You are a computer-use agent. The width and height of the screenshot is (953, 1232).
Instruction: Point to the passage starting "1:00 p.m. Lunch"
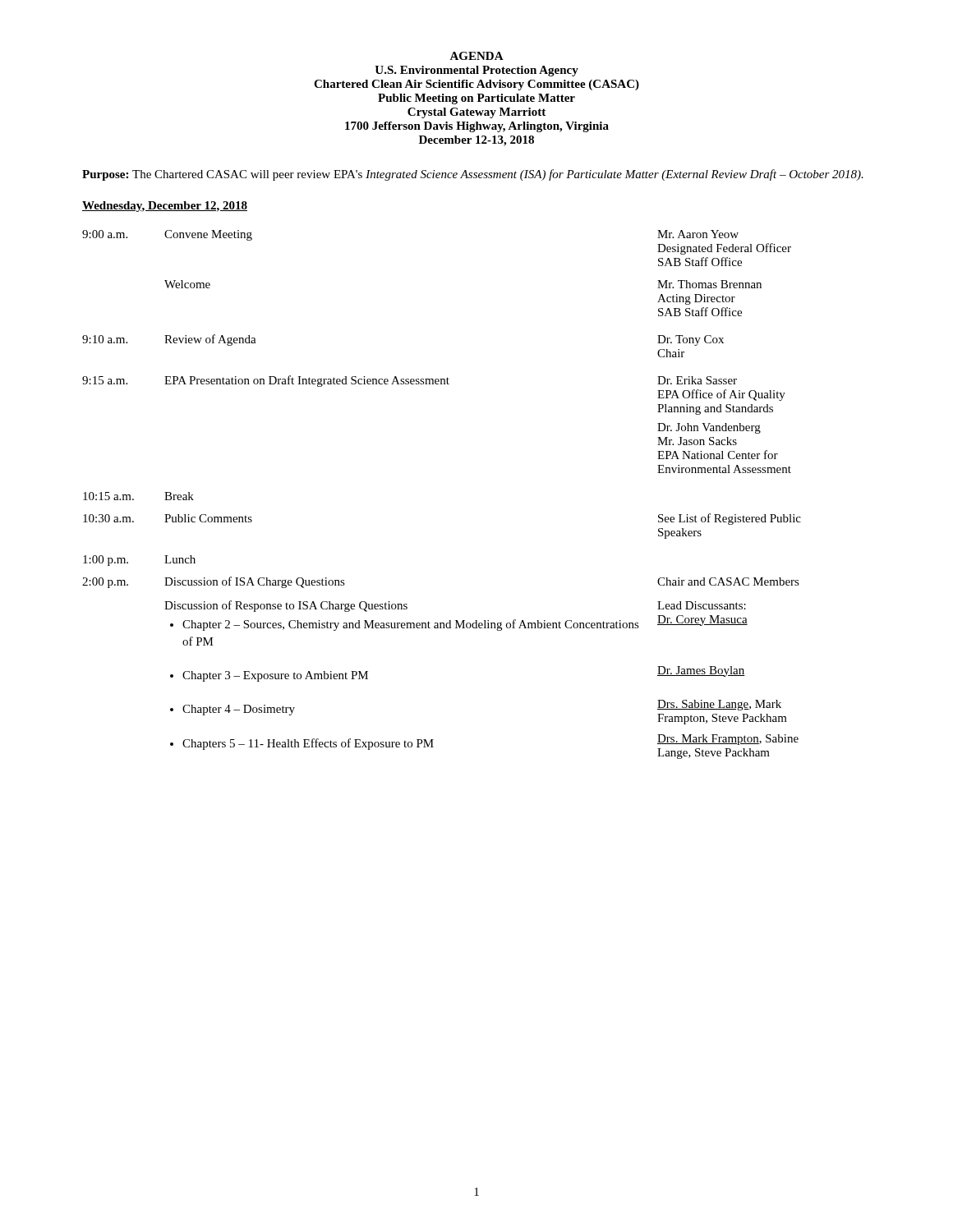(x=100, y=561)
